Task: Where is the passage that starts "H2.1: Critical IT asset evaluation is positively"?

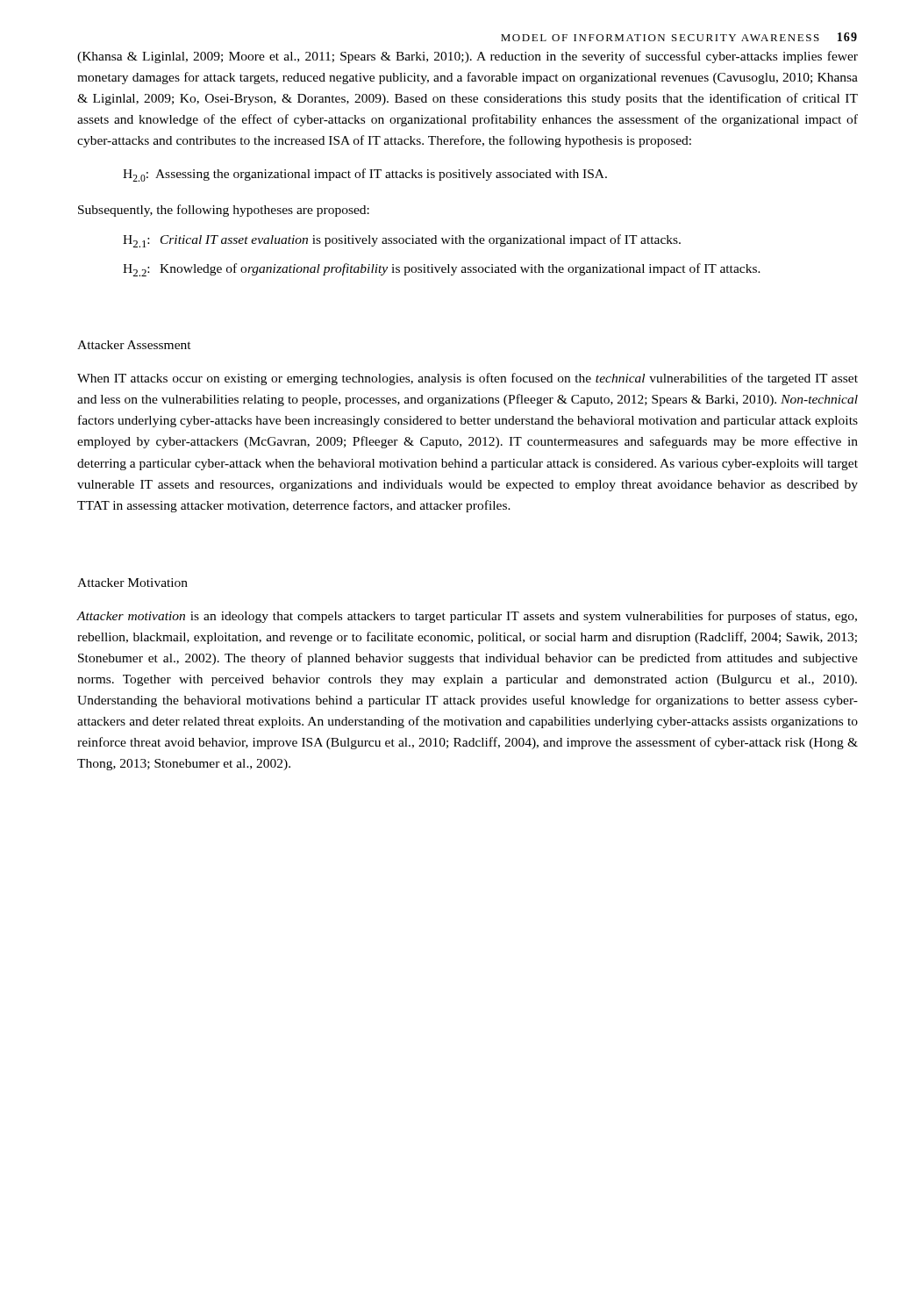Action: pyautogui.click(x=490, y=241)
